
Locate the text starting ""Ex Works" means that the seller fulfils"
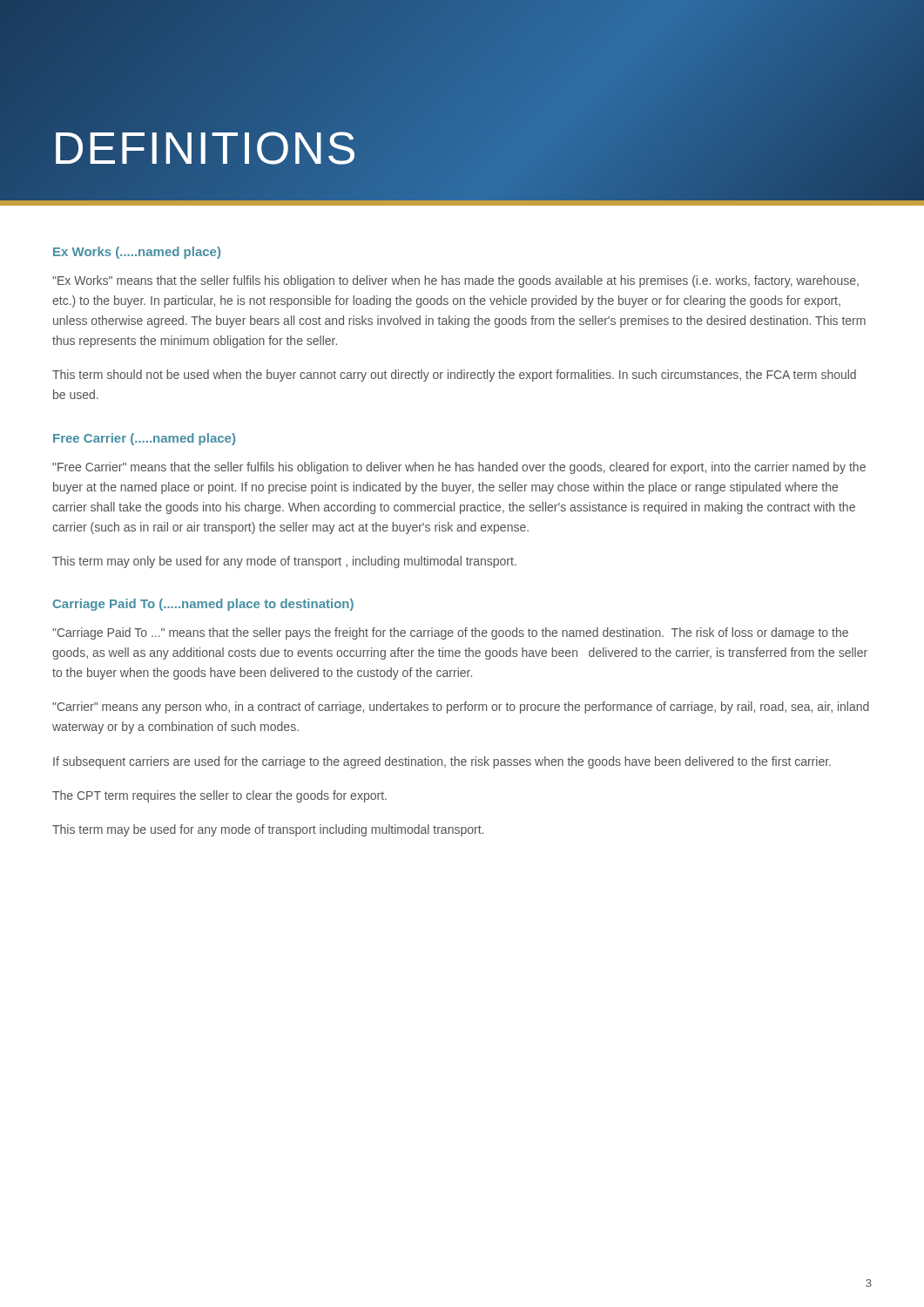click(x=459, y=311)
